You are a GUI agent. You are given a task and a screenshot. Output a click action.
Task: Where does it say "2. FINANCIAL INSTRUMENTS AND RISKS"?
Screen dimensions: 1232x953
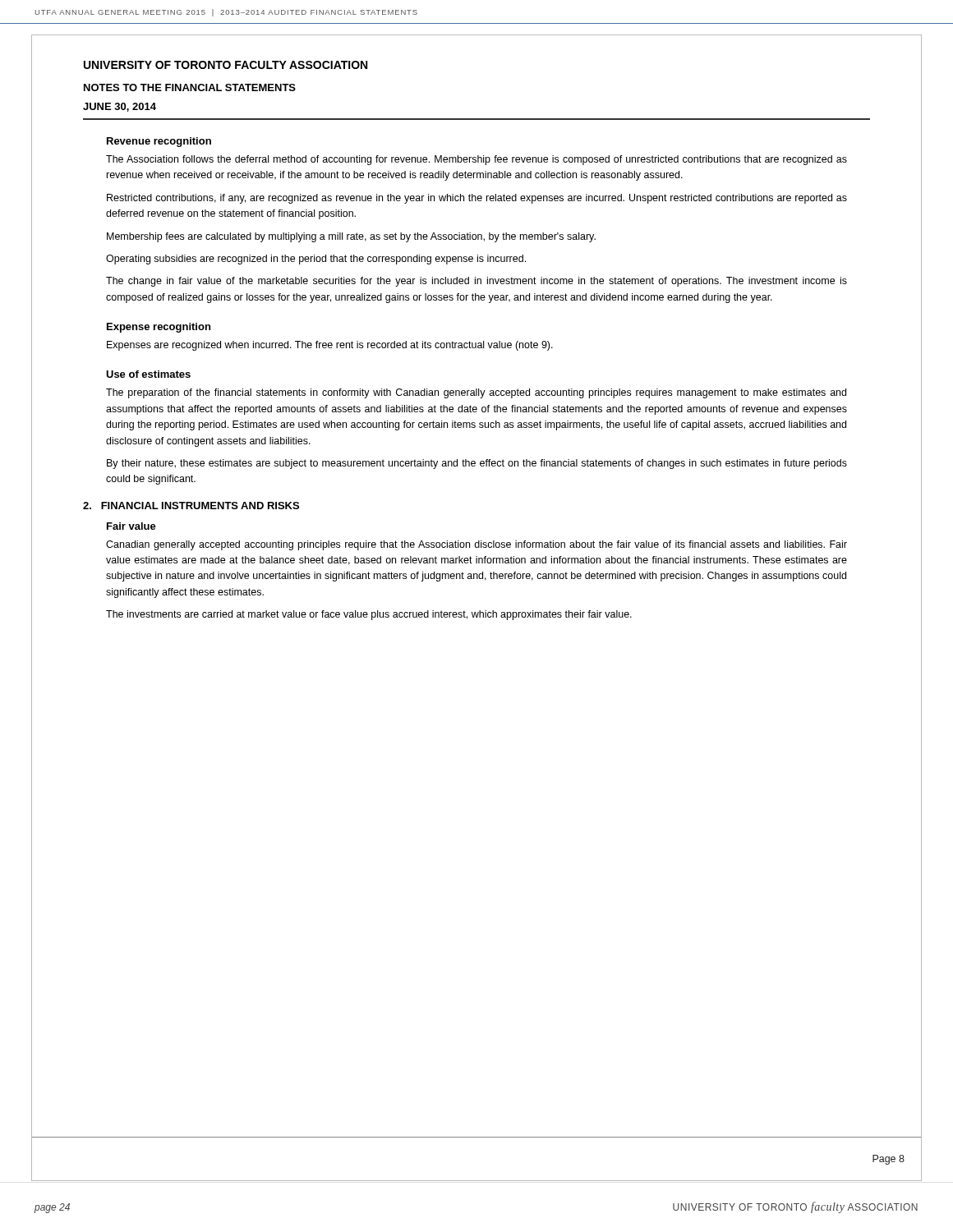pyautogui.click(x=191, y=505)
